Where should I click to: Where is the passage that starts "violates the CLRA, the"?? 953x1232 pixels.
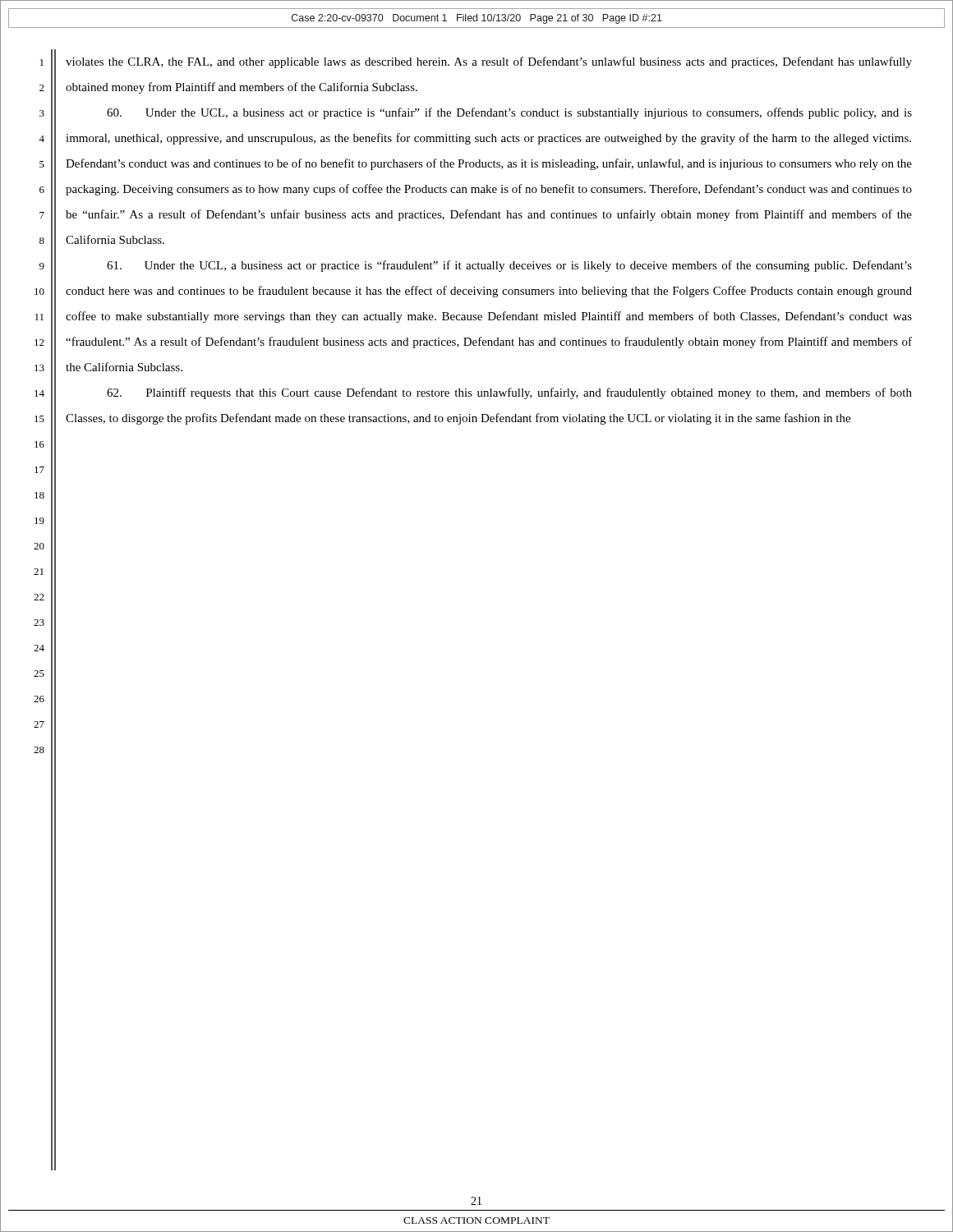pos(489,74)
